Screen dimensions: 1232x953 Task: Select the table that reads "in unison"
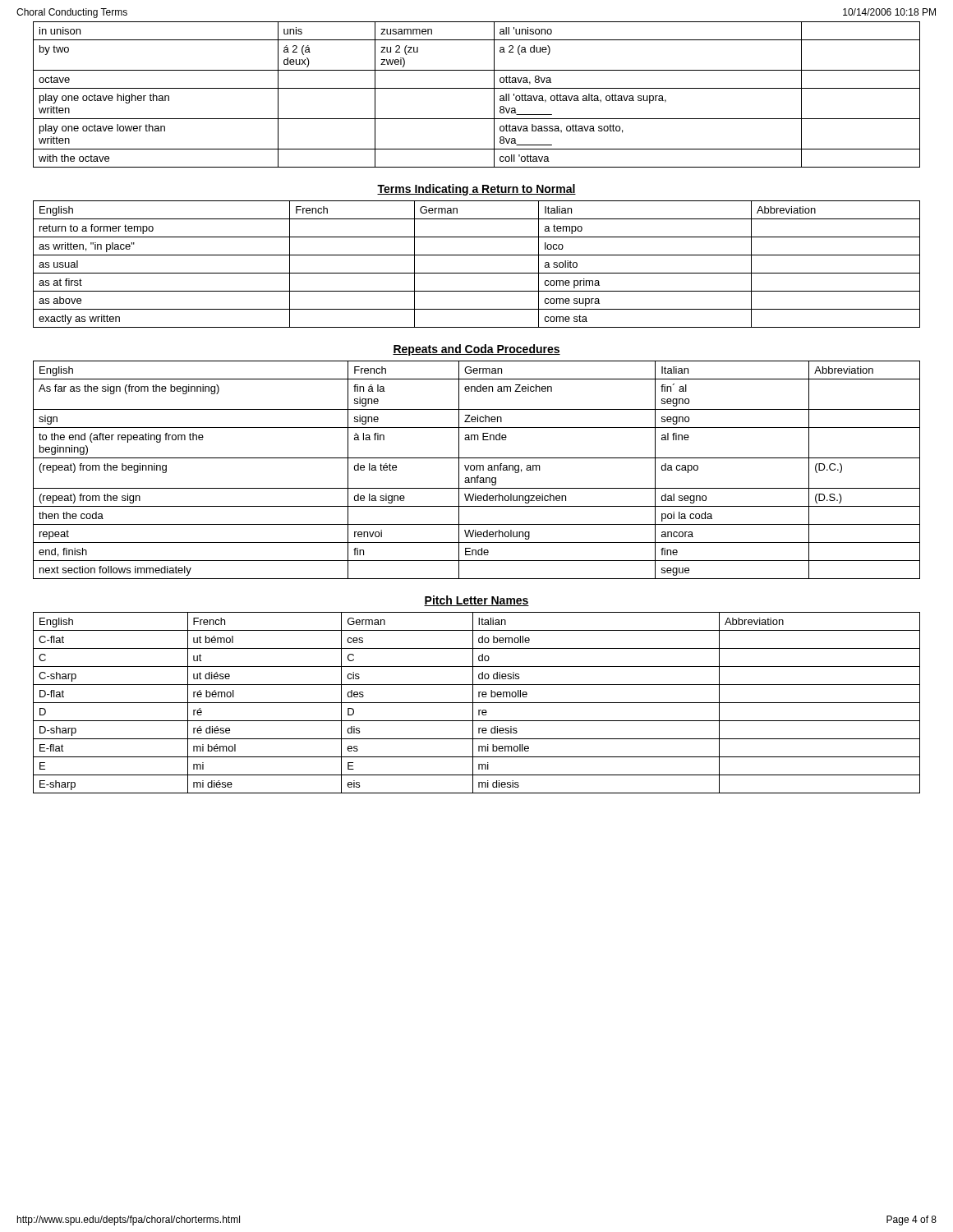coord(476,94)
